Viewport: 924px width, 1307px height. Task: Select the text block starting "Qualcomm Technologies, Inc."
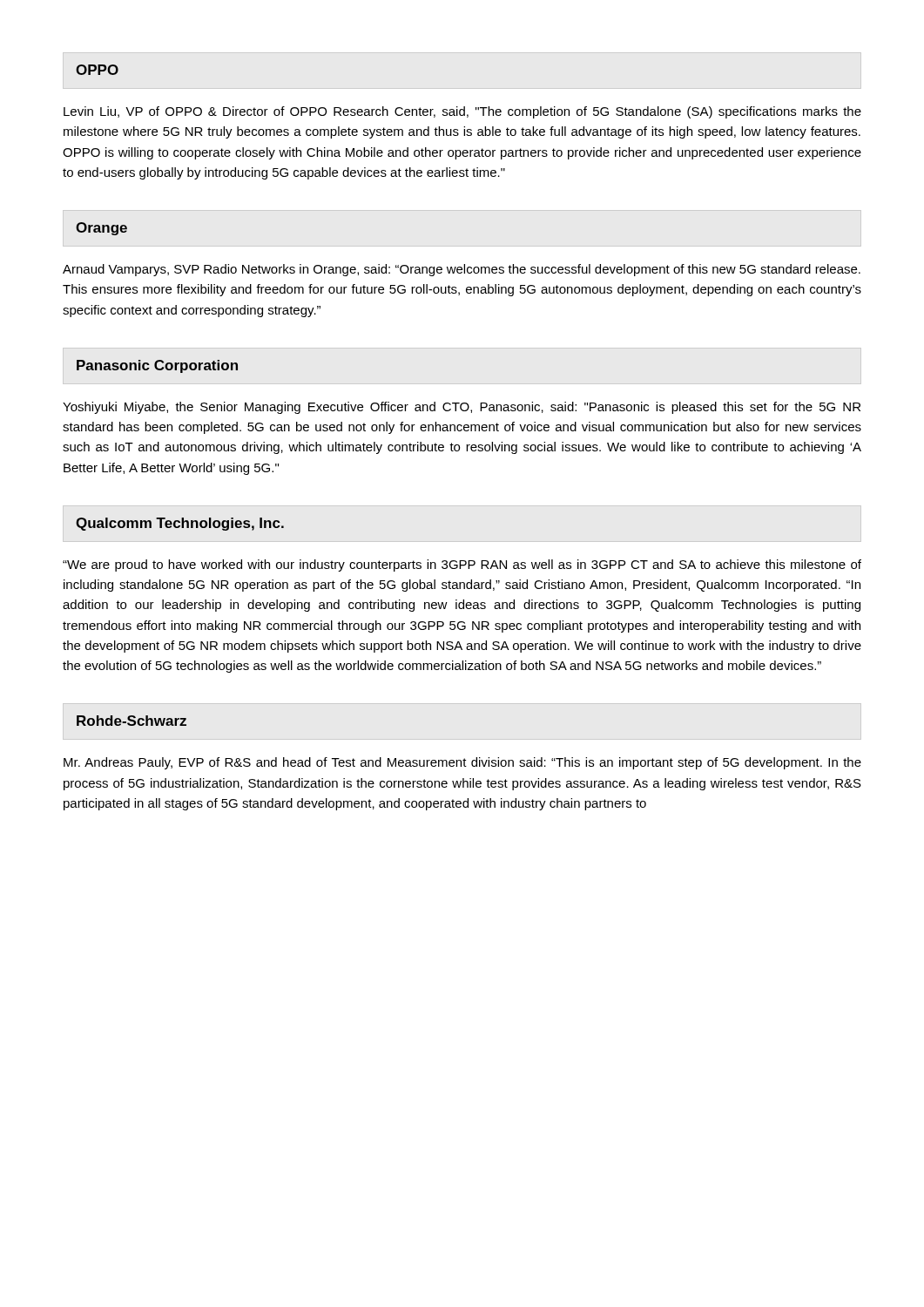click(180, 523)
